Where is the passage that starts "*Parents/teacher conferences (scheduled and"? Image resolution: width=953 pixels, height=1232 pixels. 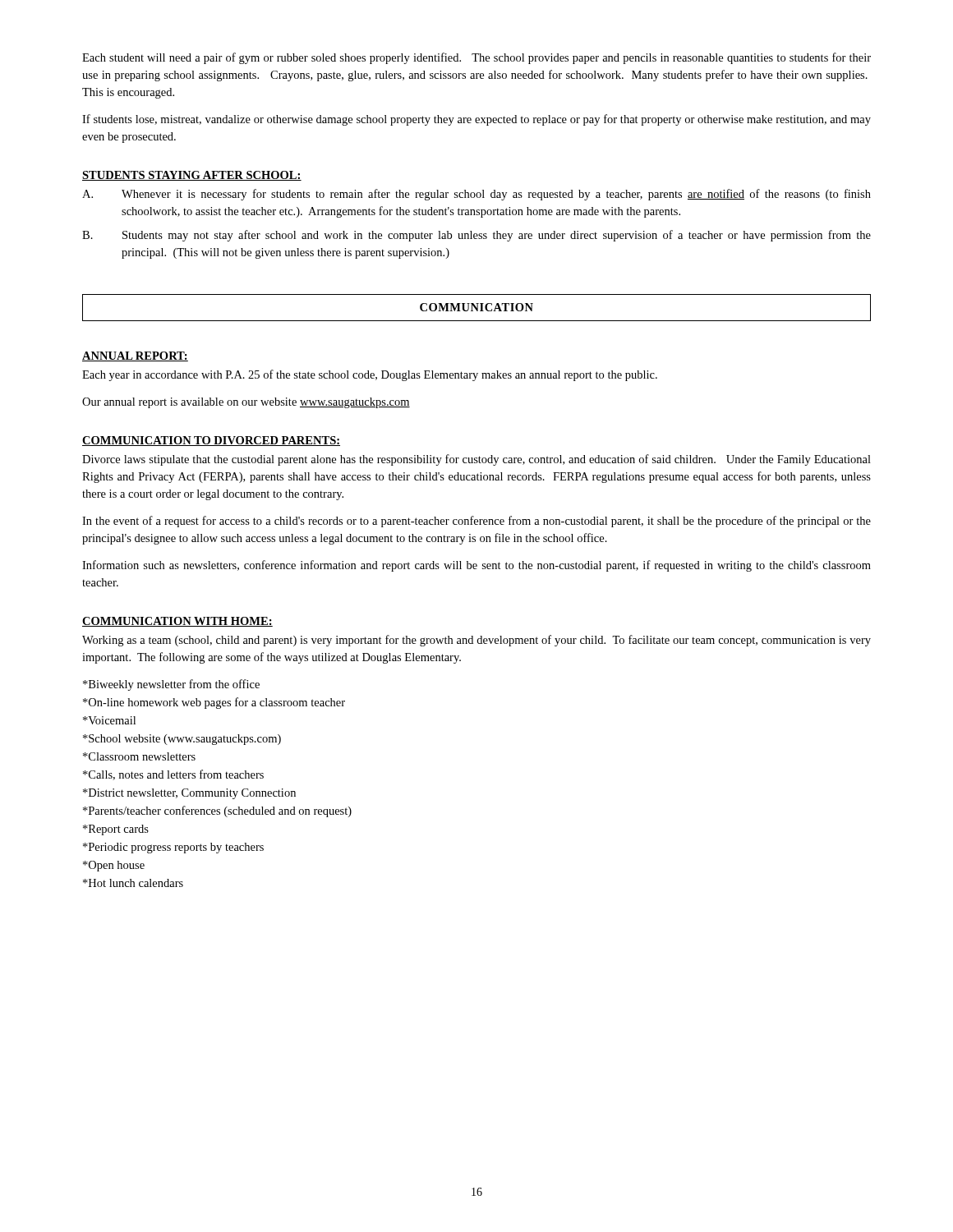217,811
